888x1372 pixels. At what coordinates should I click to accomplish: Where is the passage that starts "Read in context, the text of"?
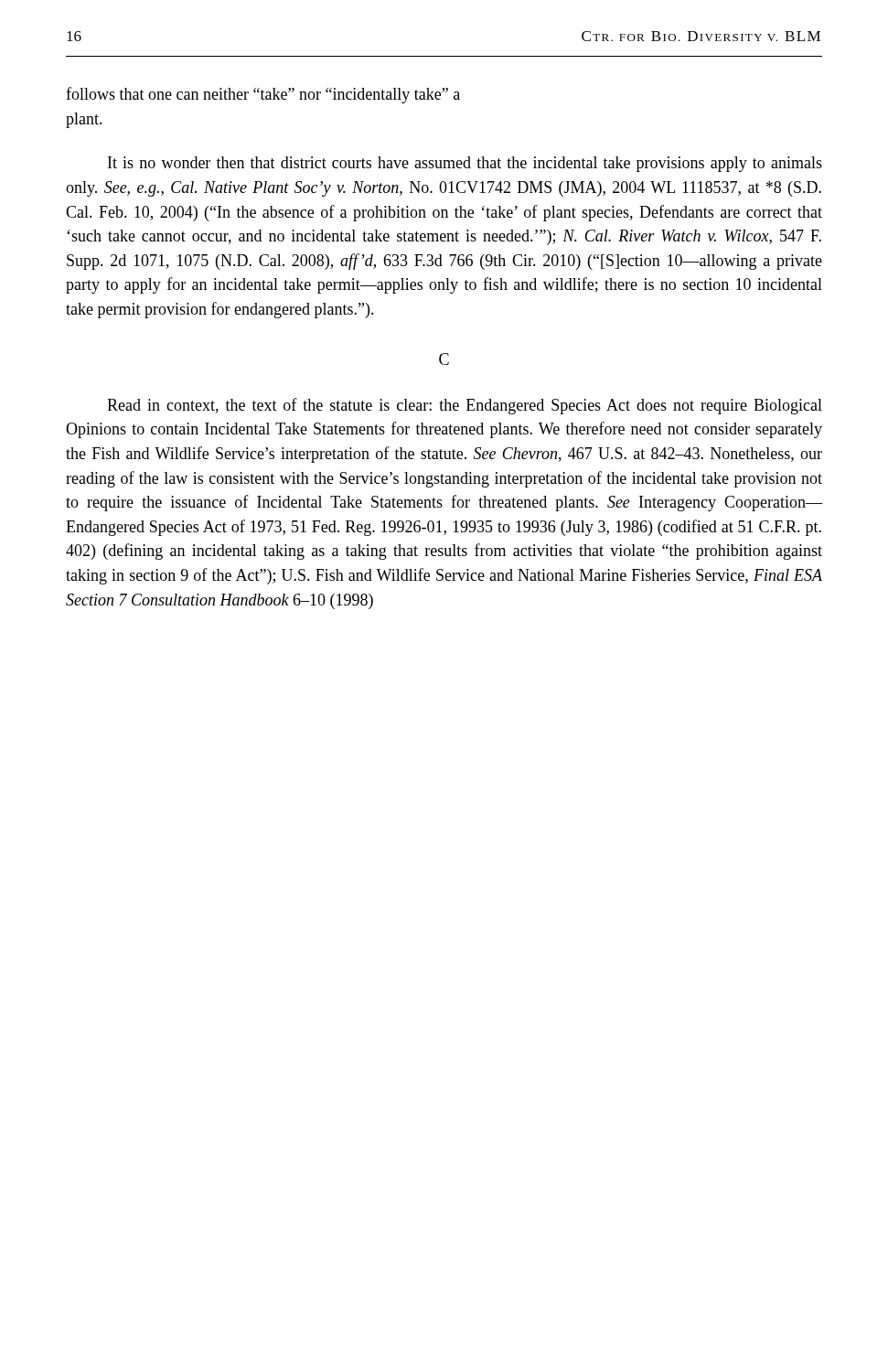[444, 502]
